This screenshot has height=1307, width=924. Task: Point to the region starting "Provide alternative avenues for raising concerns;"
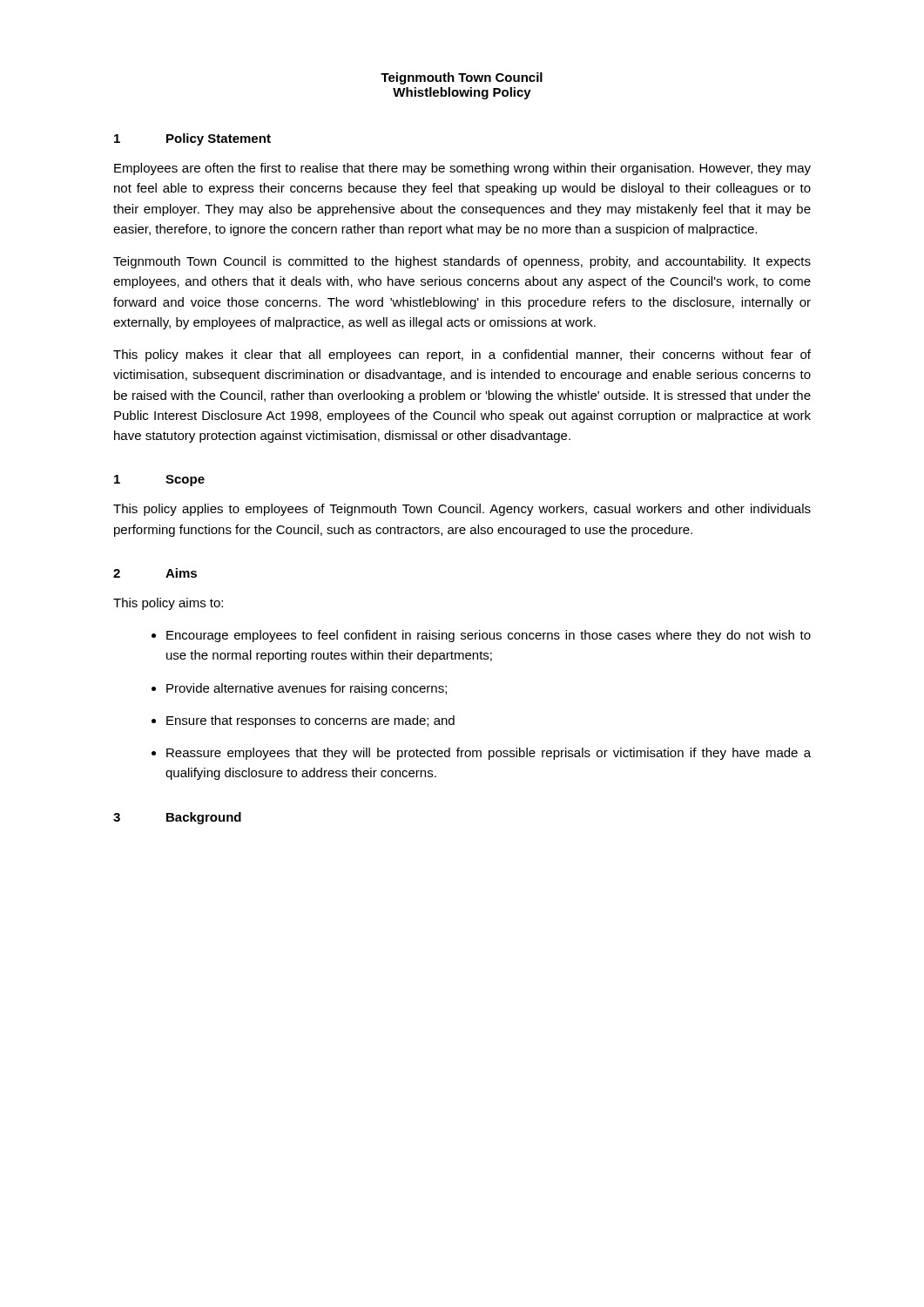point(307,689)
